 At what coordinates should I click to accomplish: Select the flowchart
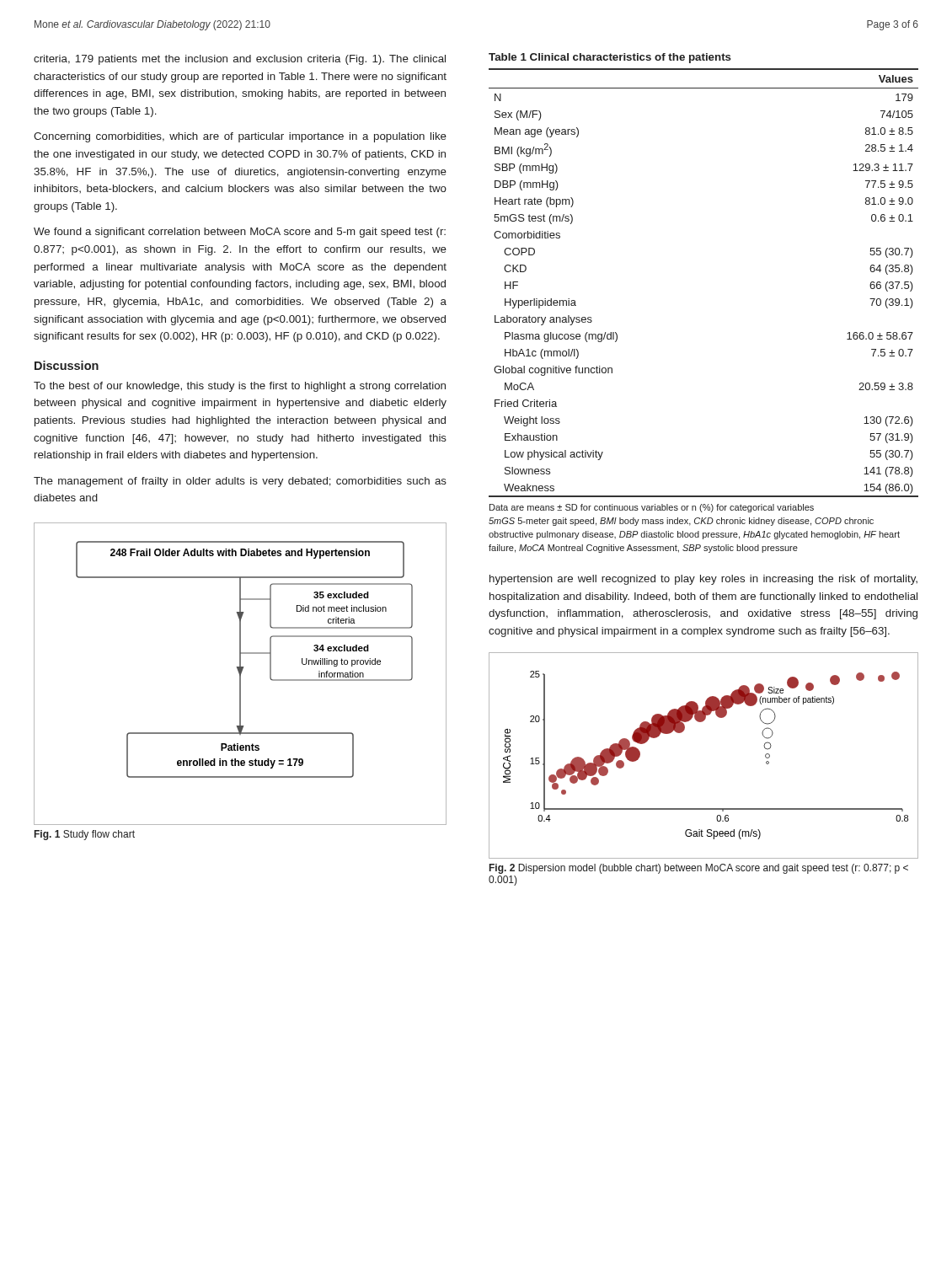(240, 674)
